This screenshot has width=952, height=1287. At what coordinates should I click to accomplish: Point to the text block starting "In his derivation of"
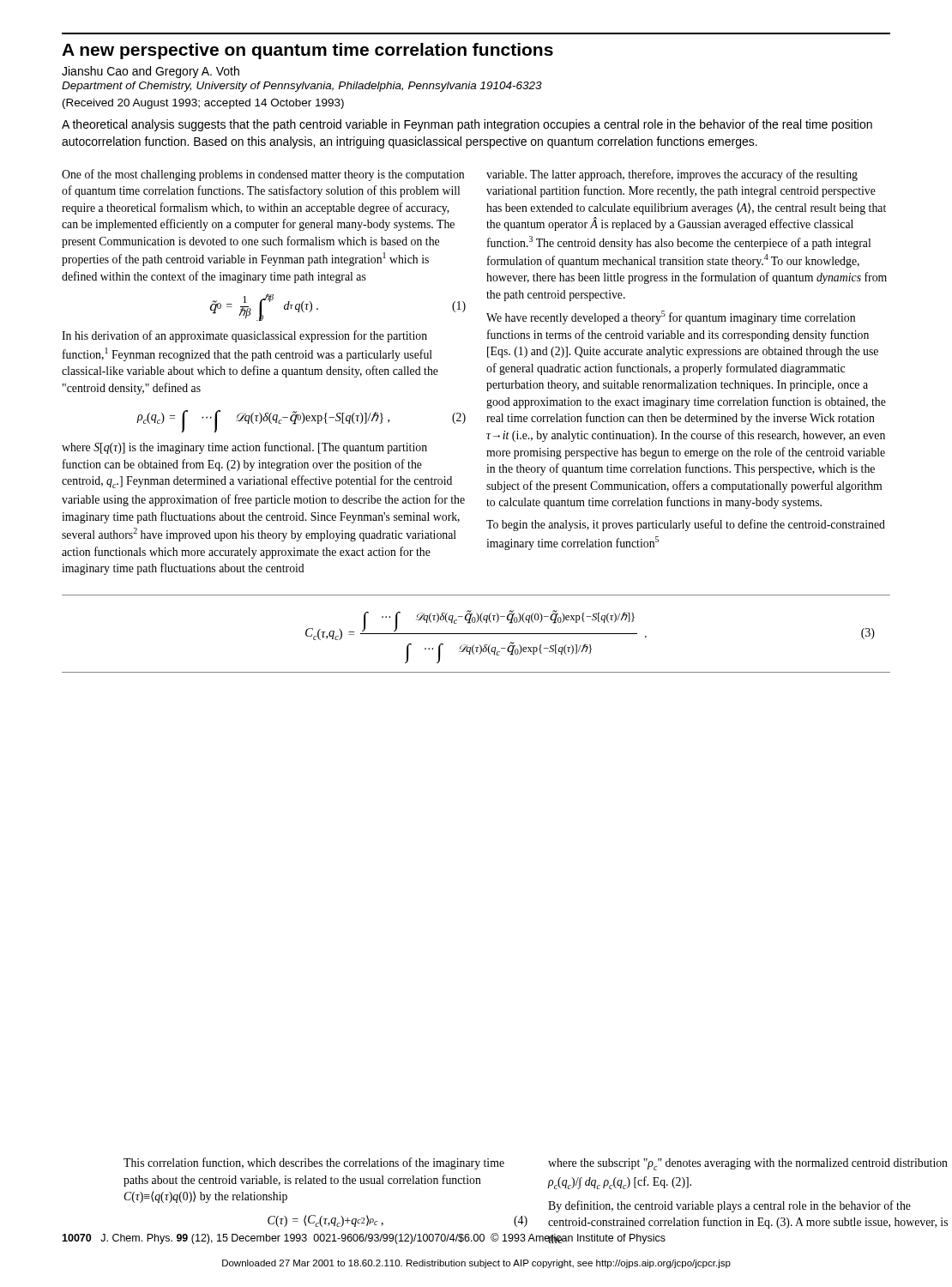pos(250,362)
